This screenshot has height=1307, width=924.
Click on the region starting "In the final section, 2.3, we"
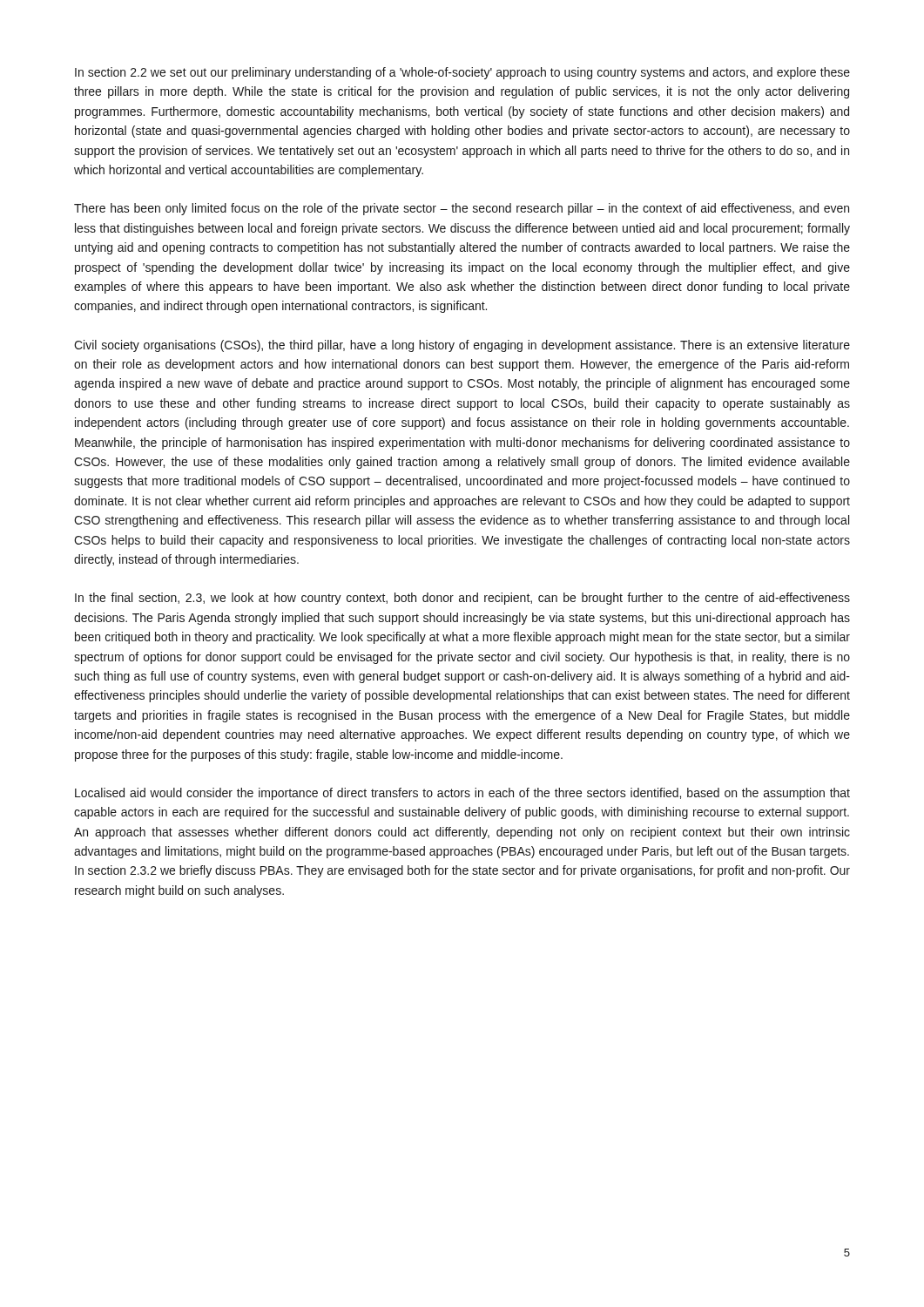tap(462, 676)
